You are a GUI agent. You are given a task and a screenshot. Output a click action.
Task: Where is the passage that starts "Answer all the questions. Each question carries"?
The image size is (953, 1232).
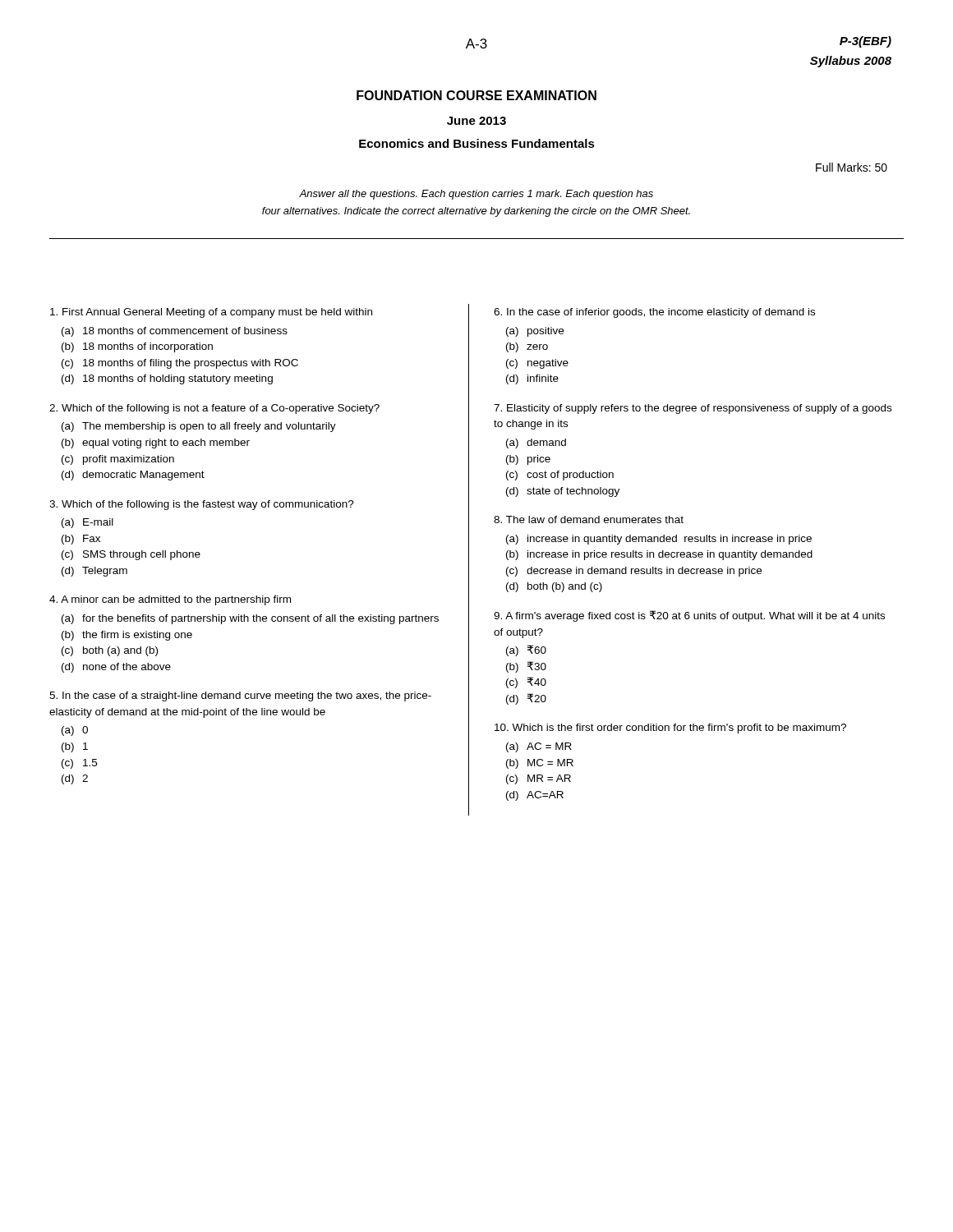pos(476,202)
